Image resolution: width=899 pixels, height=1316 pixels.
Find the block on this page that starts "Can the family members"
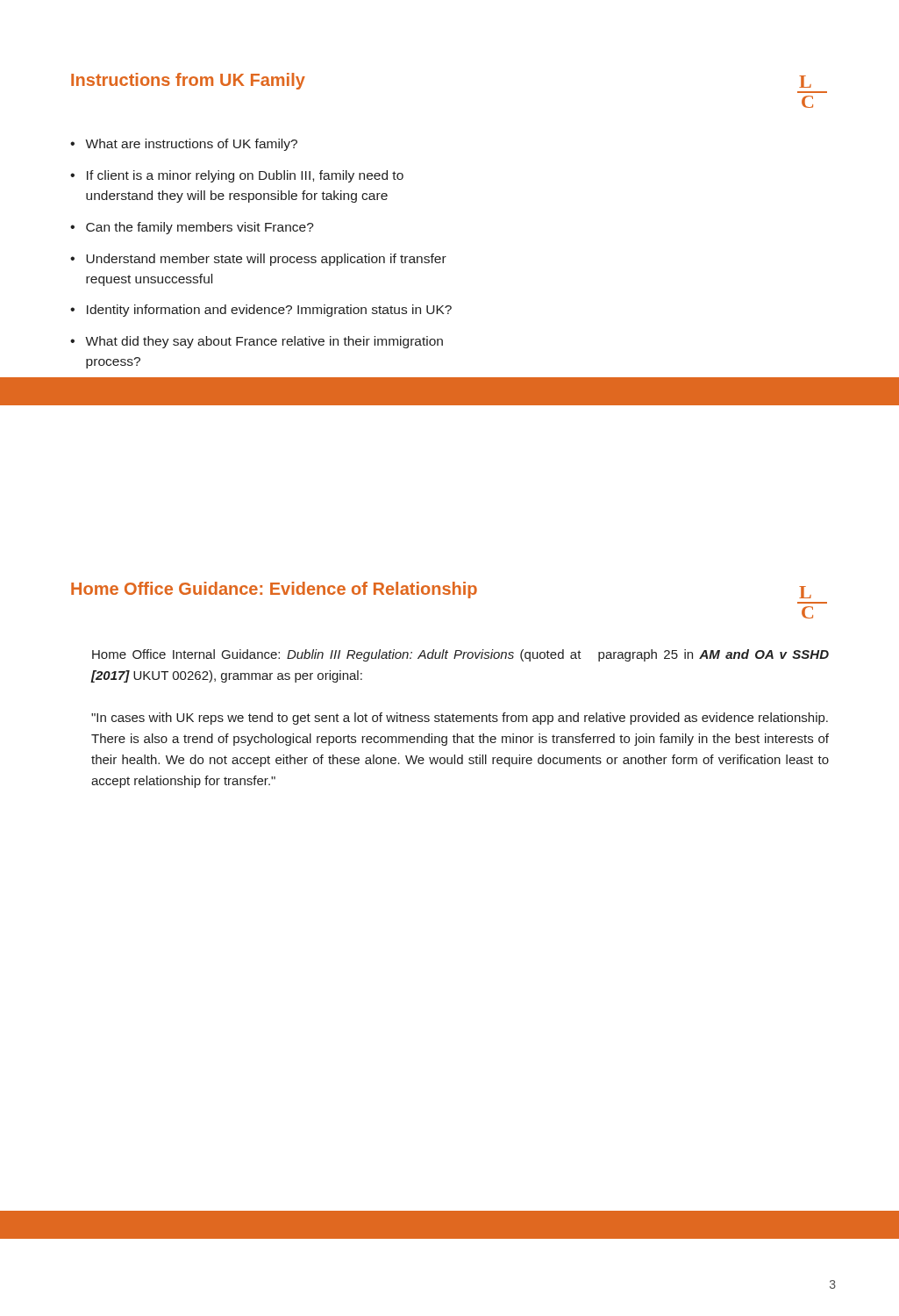[x=200, y=226]
